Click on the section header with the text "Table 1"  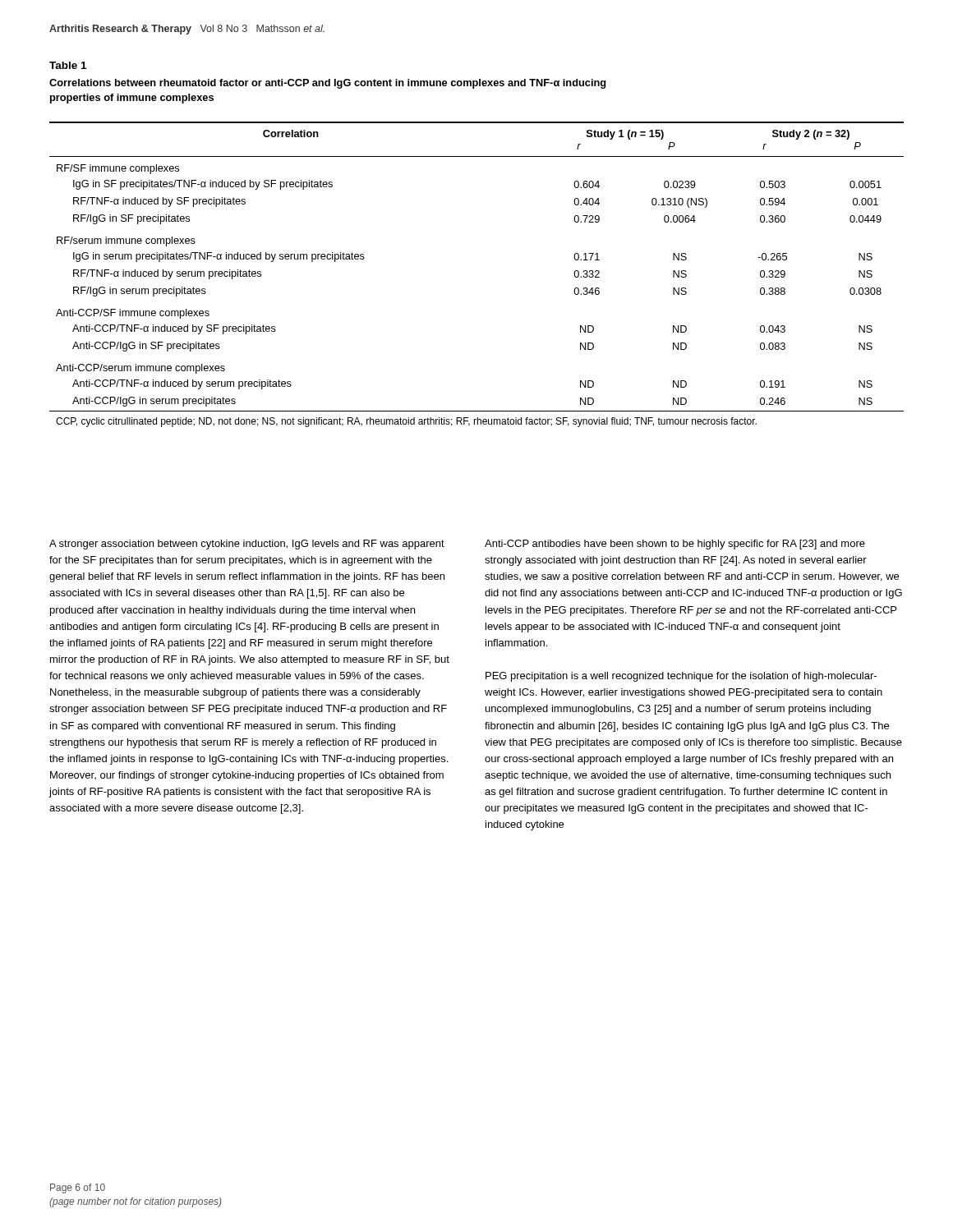pyautogui.click(x=68, y=65)
